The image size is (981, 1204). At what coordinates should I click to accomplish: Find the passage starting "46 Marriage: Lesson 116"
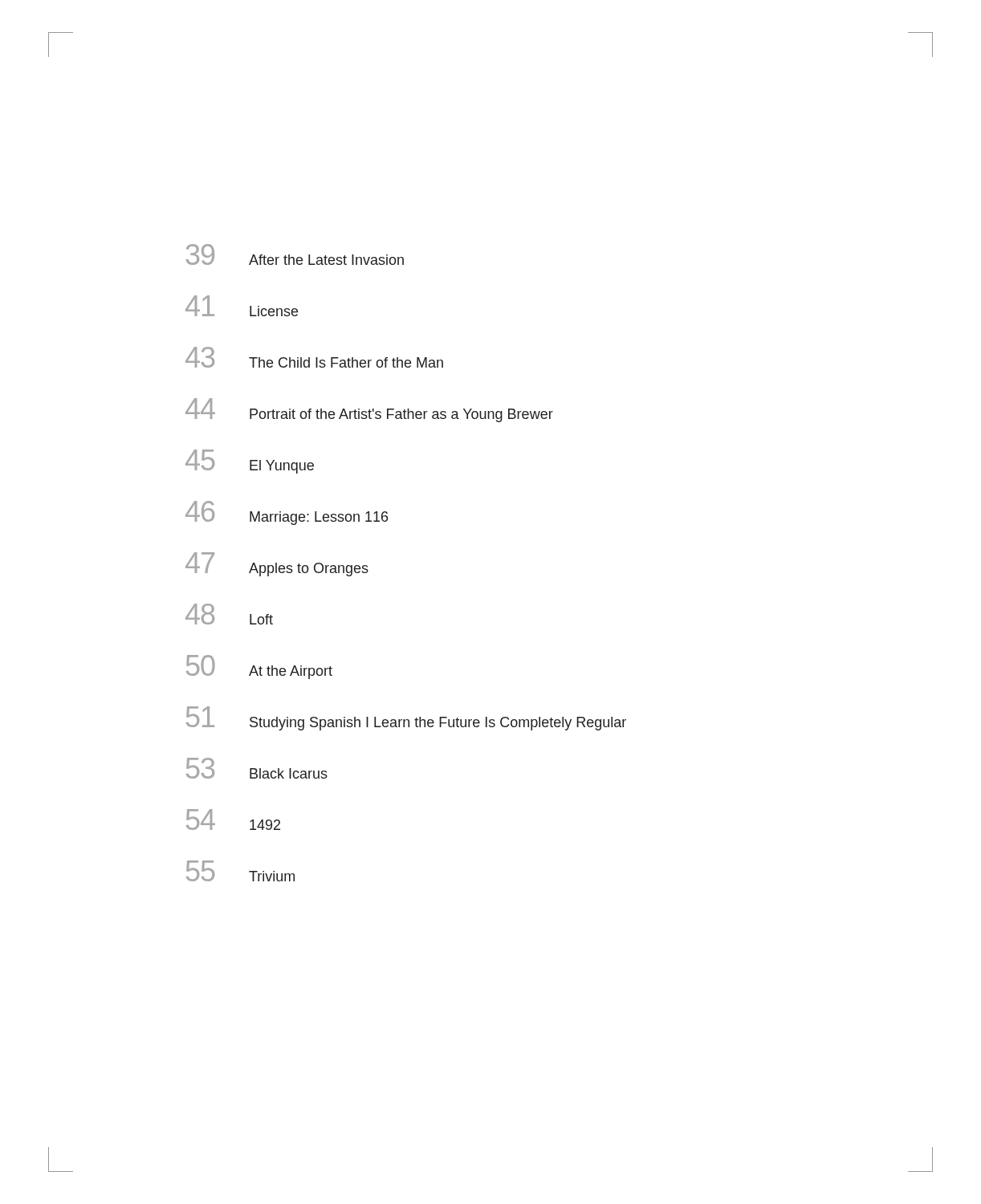click(x=287, y=512)
